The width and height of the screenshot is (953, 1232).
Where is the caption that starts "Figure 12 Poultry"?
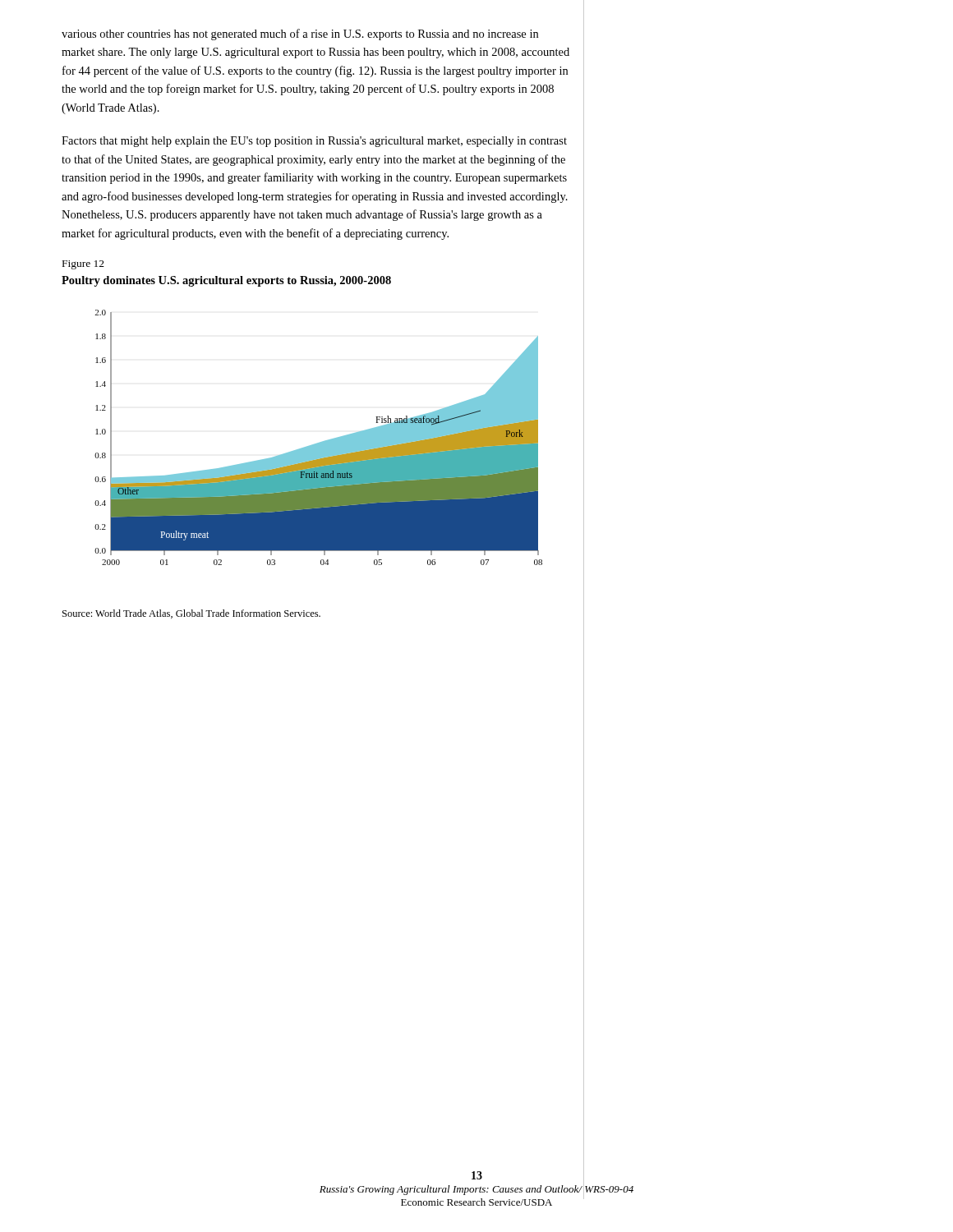click(316, 272)
